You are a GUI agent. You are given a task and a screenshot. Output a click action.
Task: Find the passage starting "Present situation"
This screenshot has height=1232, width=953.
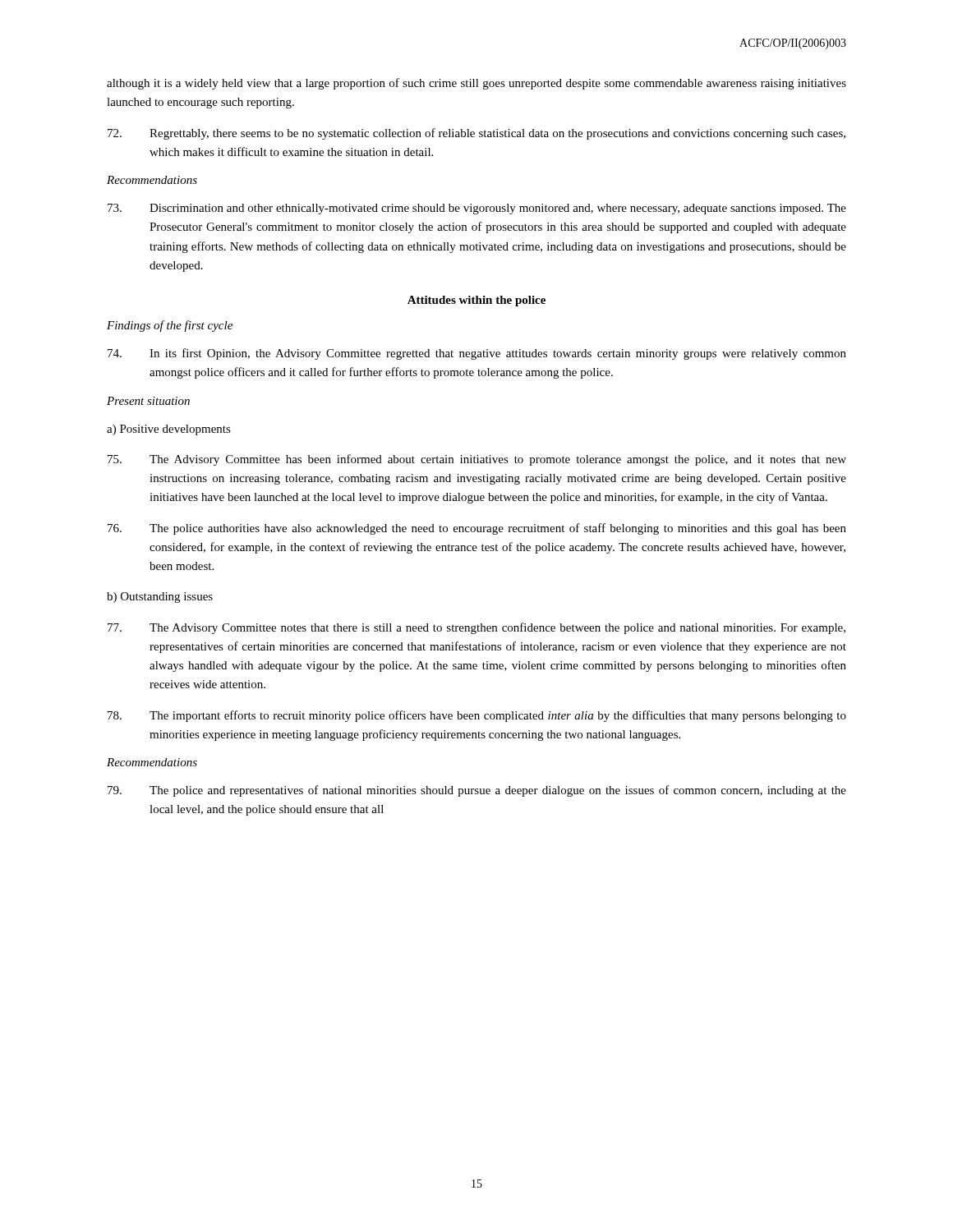pyautogui.click(x=149, y=400)
